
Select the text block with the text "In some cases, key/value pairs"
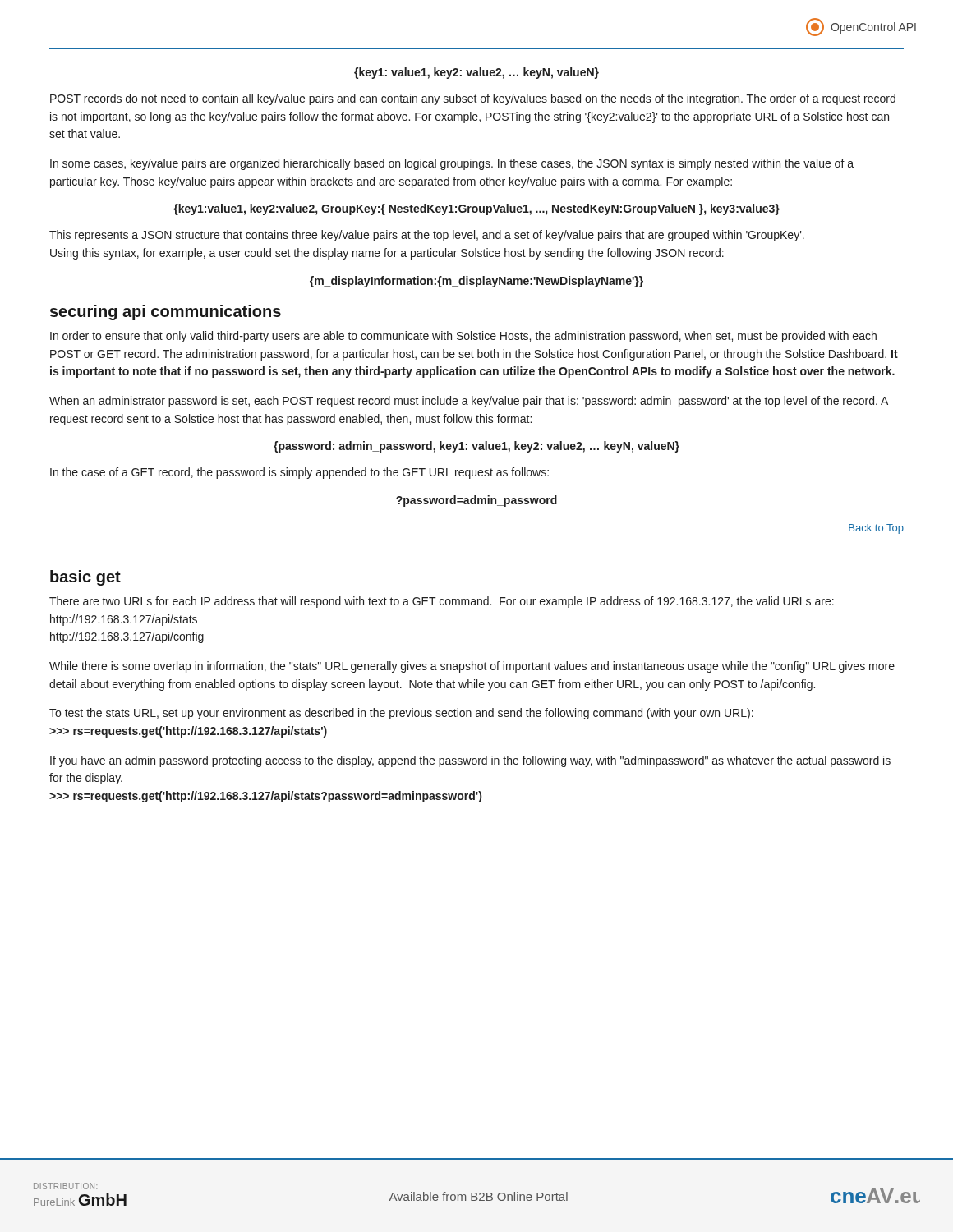click(451, 172)
